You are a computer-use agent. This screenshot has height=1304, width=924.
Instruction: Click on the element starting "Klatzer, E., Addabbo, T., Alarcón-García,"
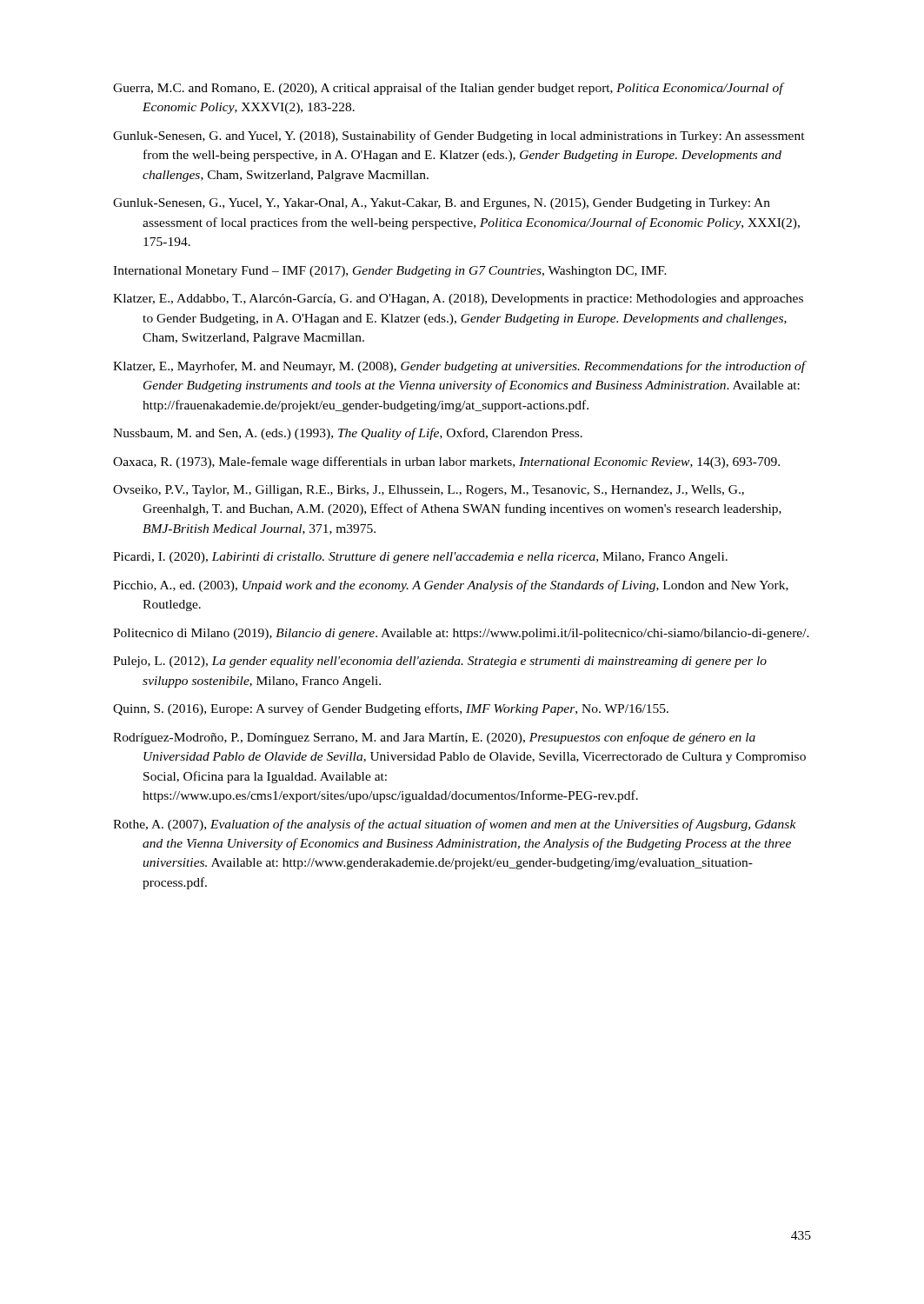coord(458,317)
